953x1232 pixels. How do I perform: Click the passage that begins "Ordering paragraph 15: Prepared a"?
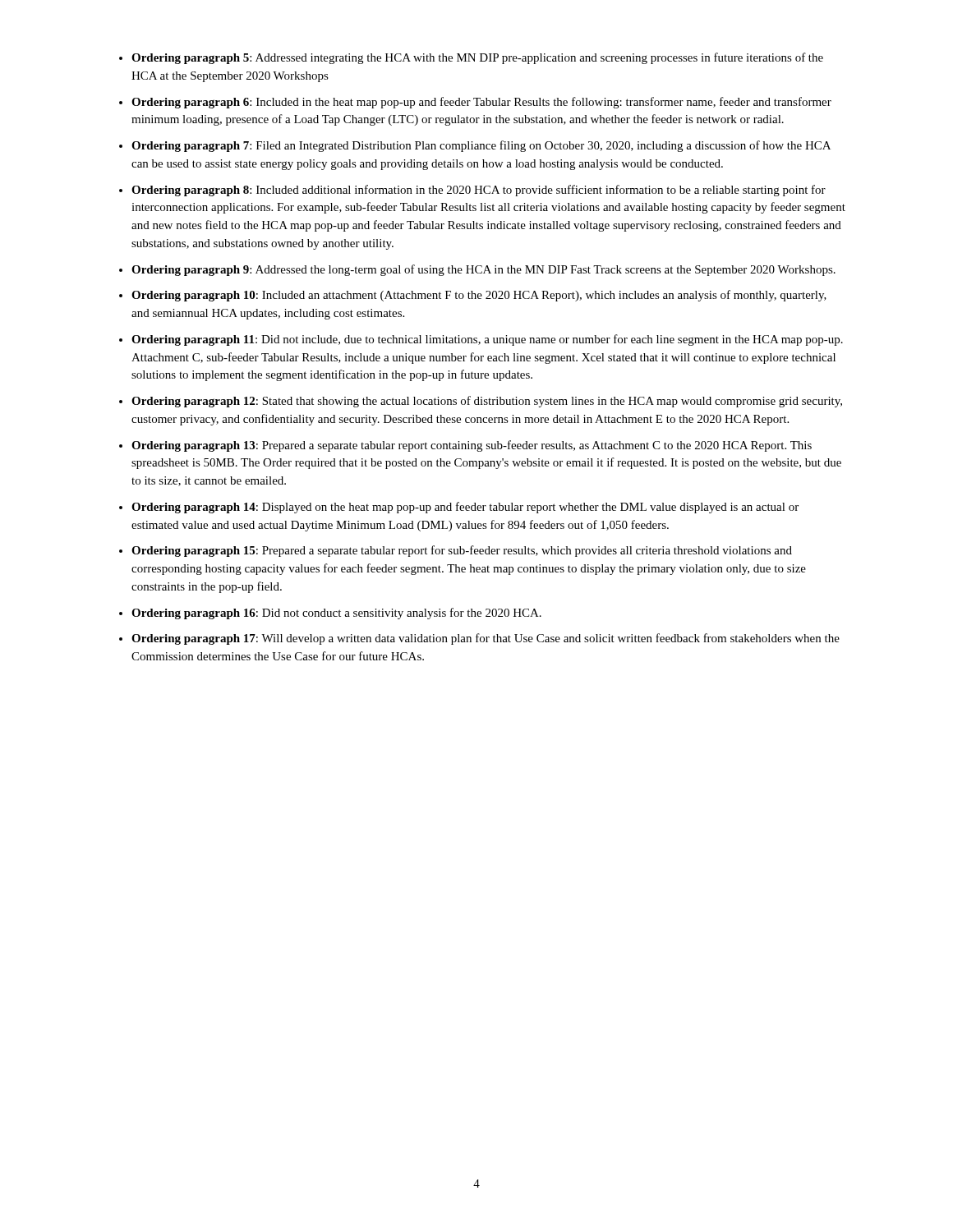(469, 568)
